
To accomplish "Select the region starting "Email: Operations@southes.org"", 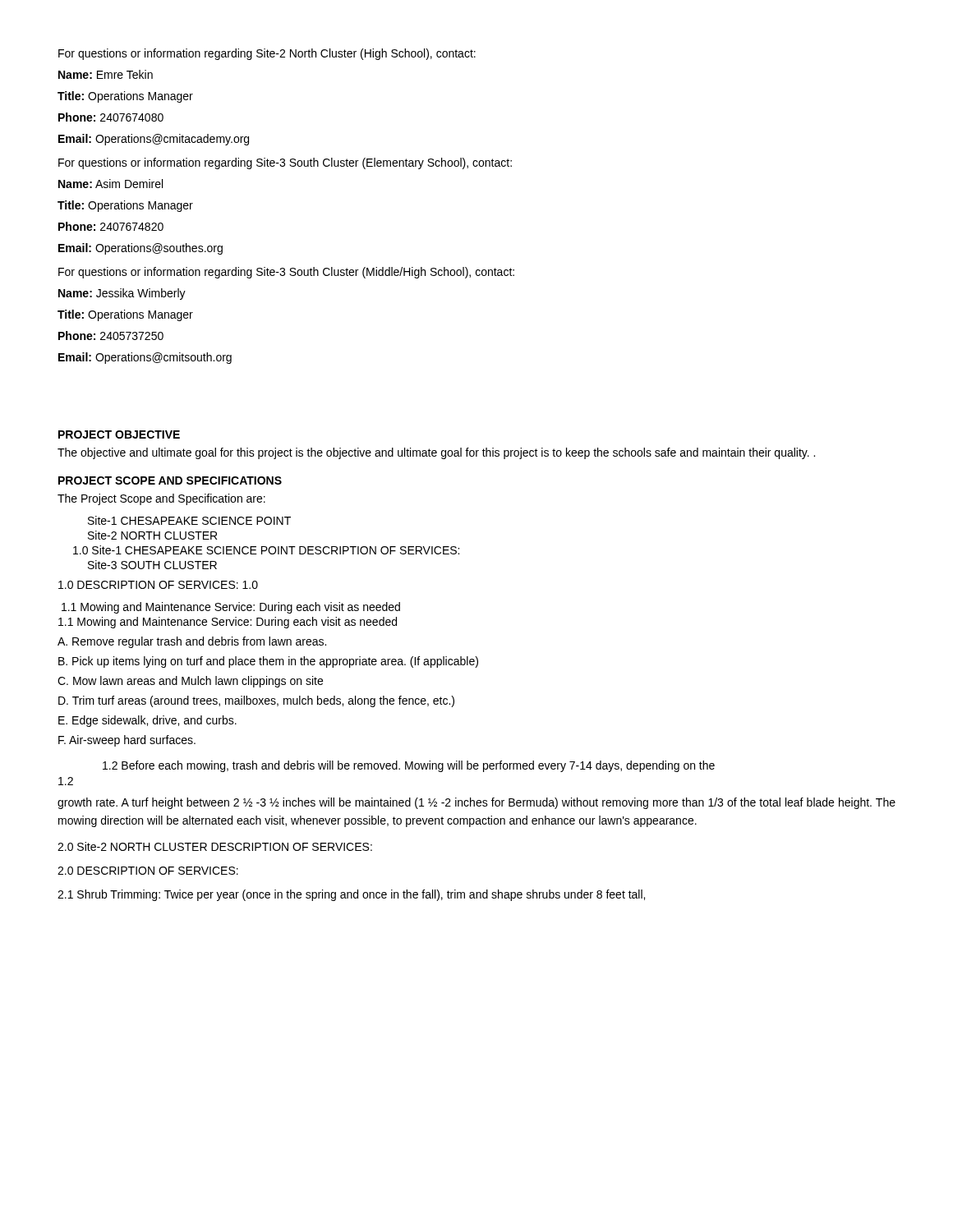I will point(140,248).
